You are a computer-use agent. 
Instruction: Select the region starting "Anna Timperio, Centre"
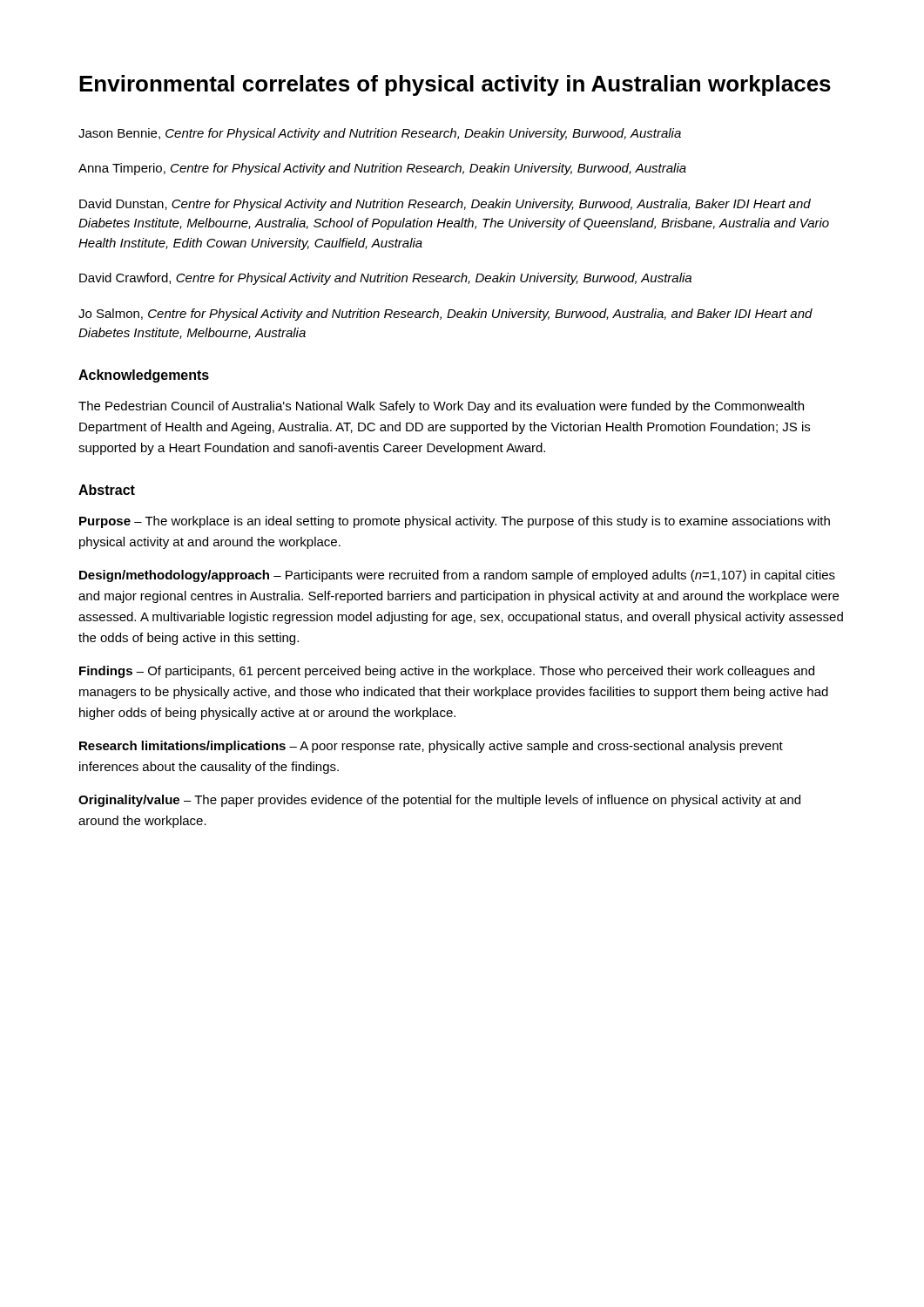point(382,168)
